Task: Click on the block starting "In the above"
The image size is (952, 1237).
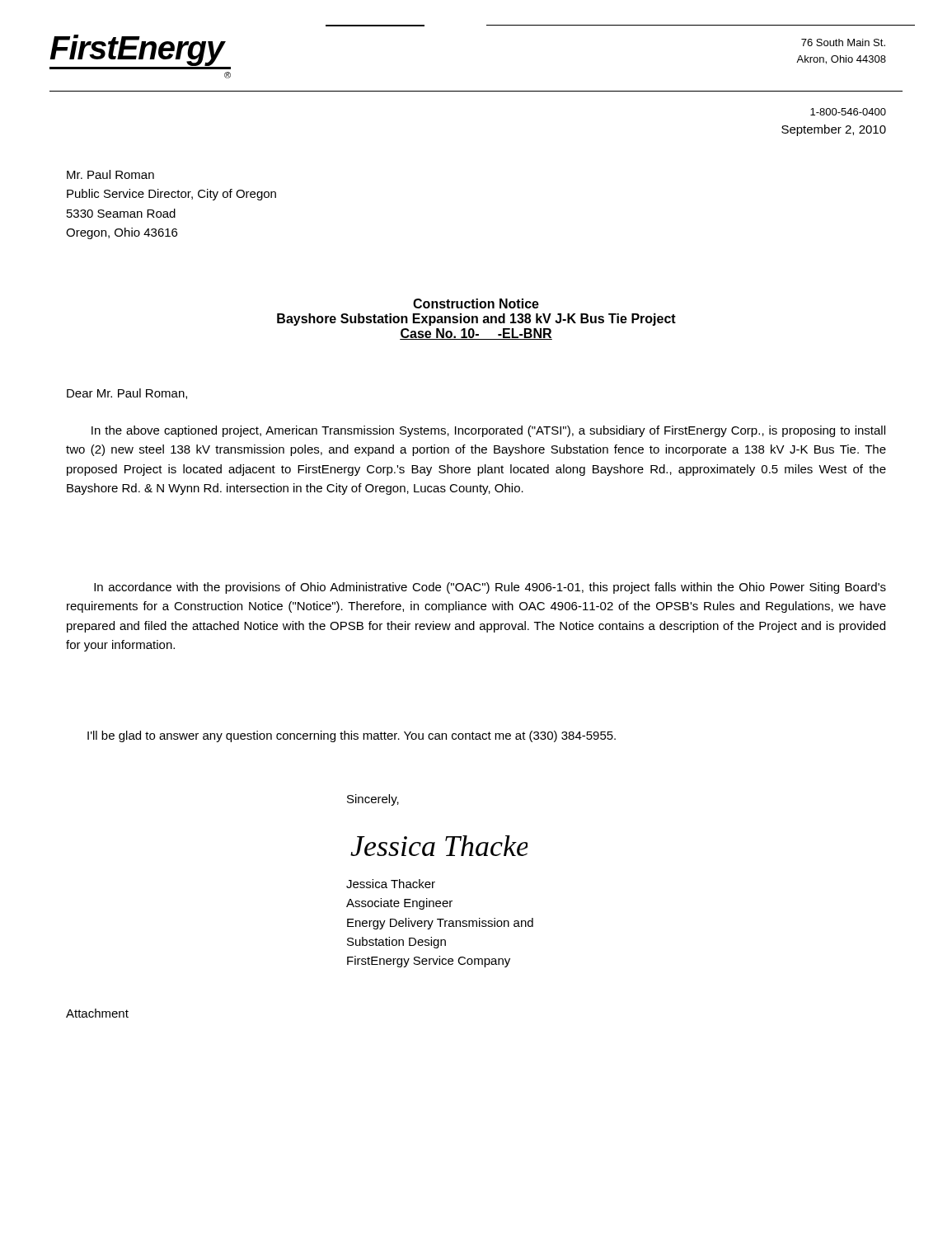Action: pyautogui.click(x=476, y=459)
